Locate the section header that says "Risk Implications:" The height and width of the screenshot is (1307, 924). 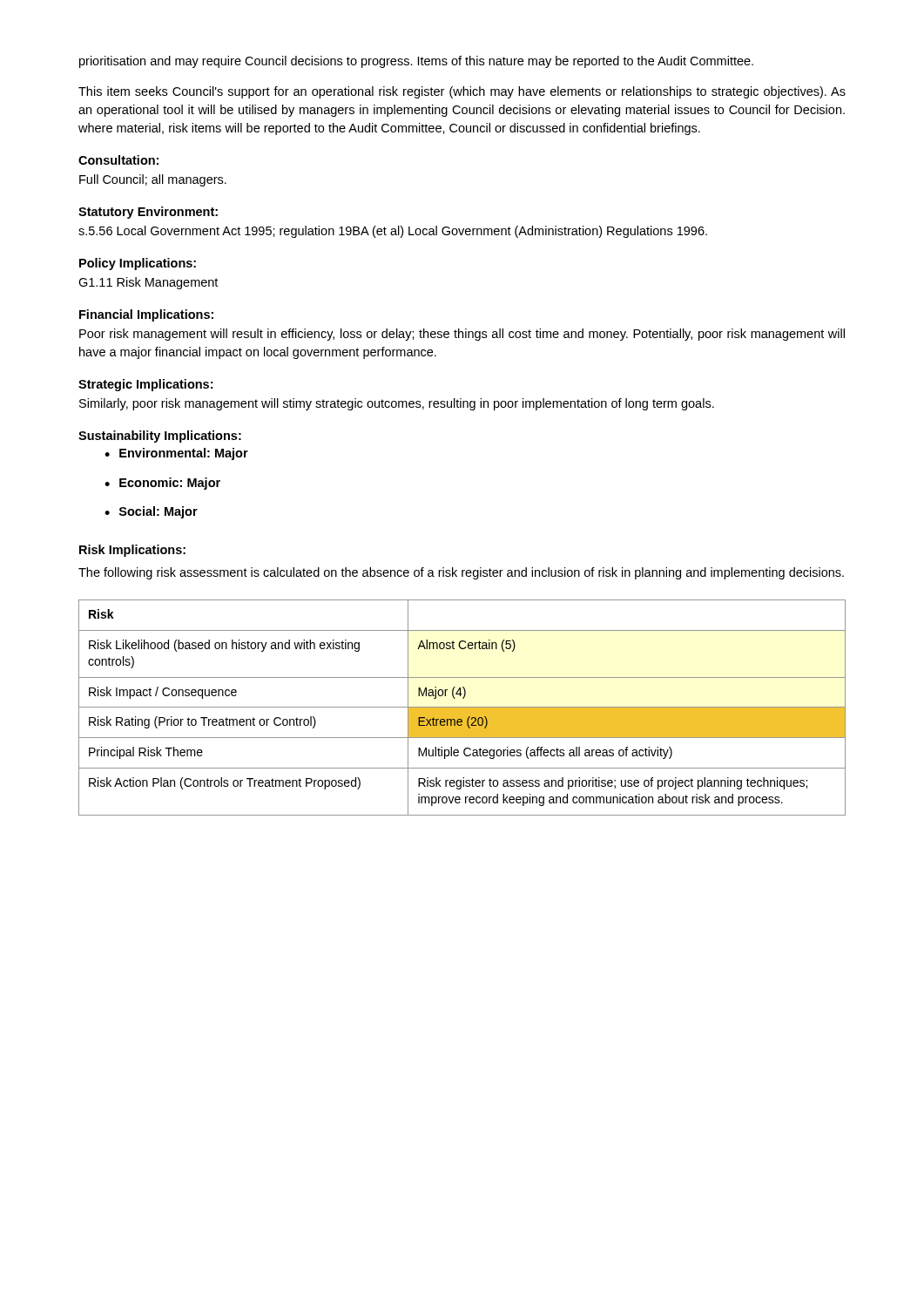pos(132,550)
